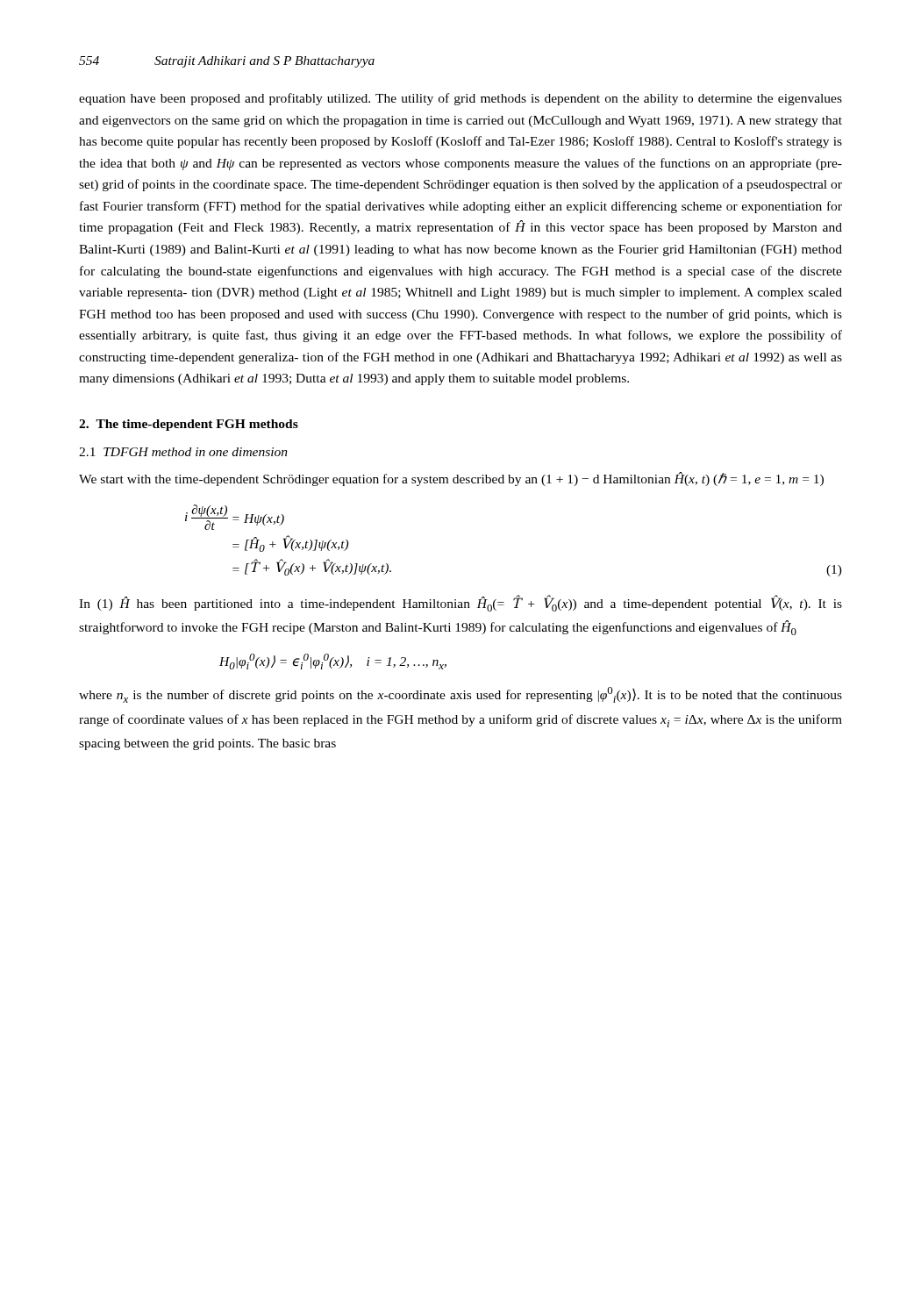Select the element starting "In (1) Ĥ has been"
Screen dimensions: 1316x921
click(x=460, y=617)
